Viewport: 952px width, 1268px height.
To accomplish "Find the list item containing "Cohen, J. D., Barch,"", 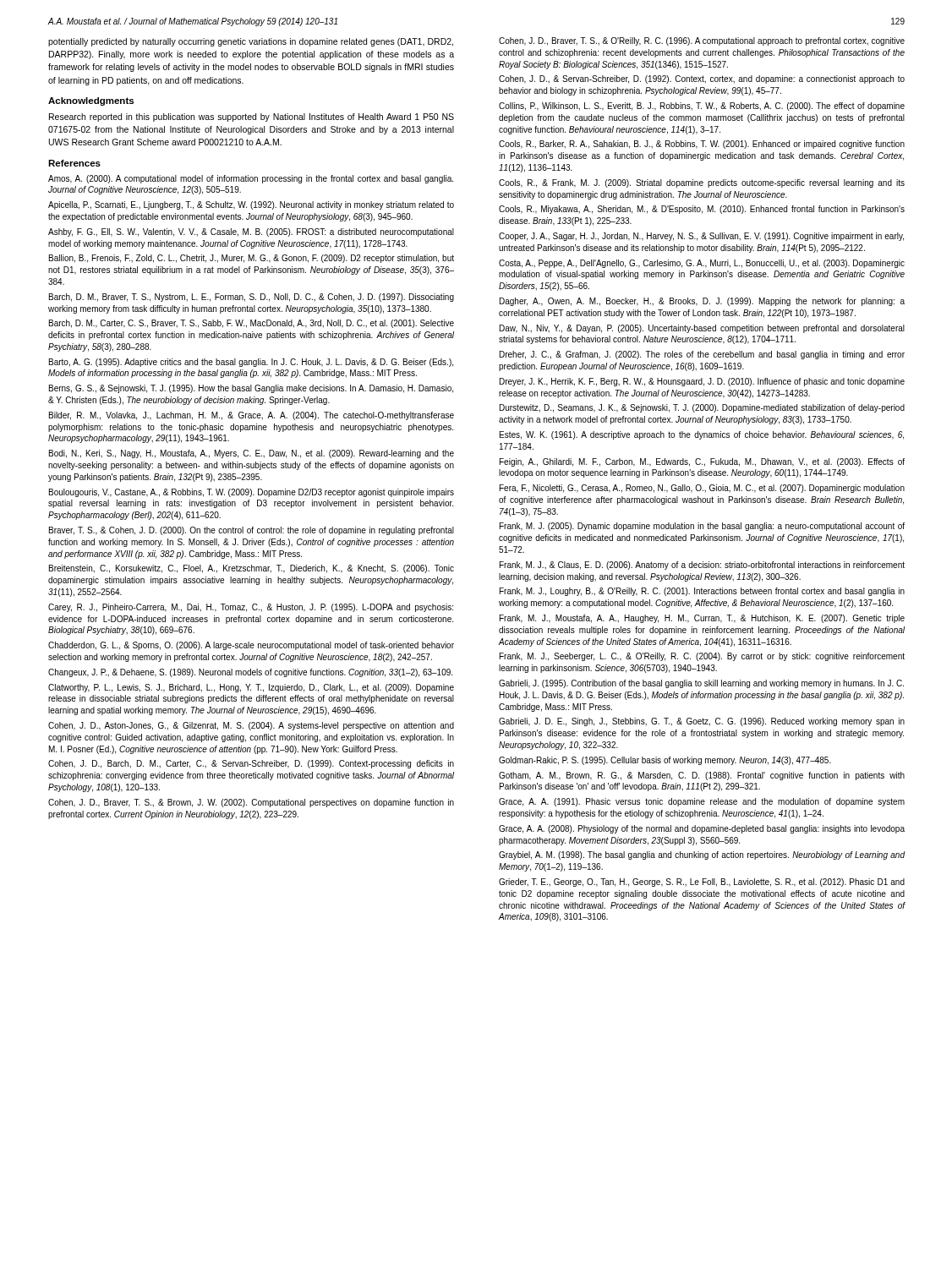I will tap(251, 776).
